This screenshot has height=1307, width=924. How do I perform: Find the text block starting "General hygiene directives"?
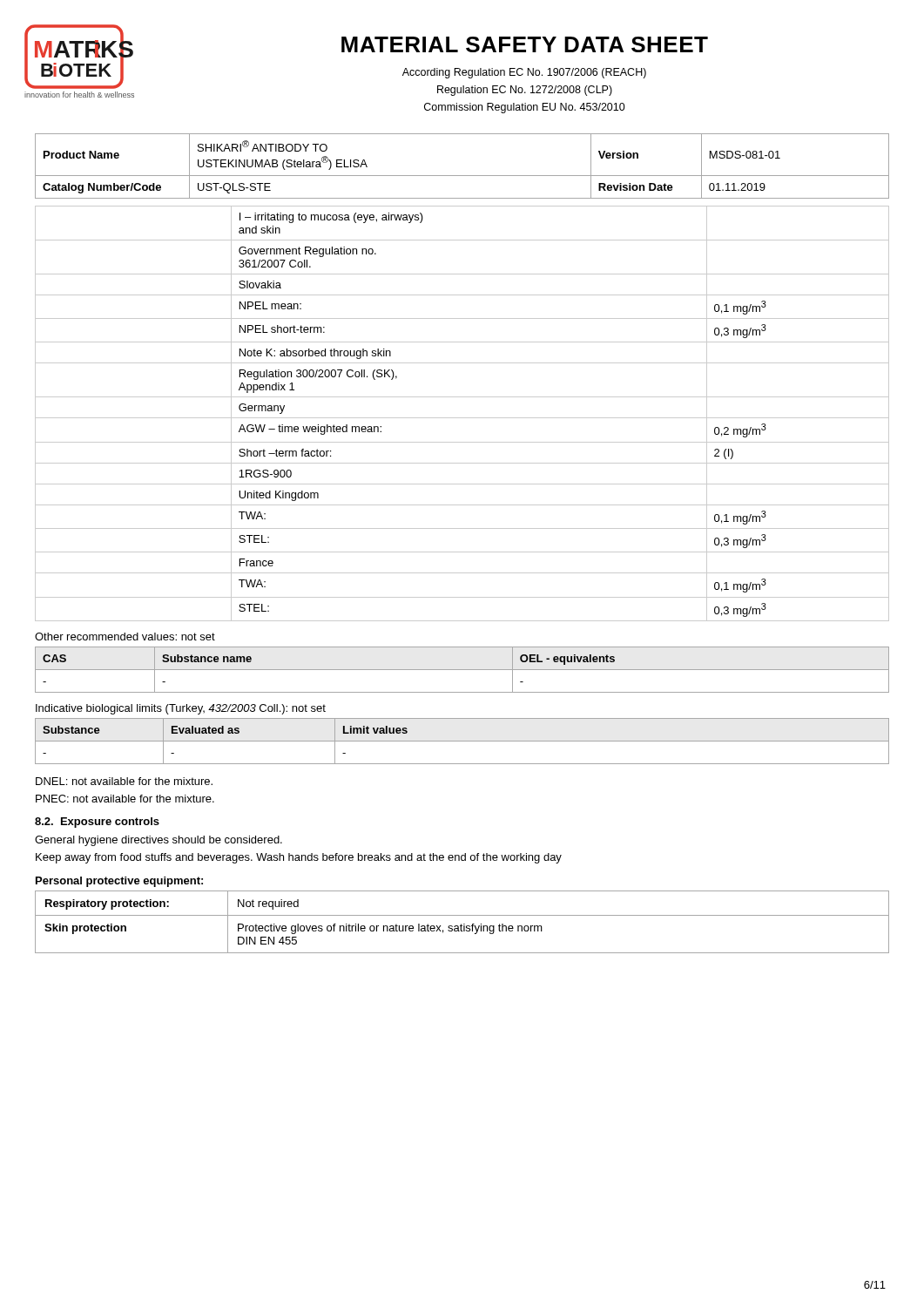[298, 849]
